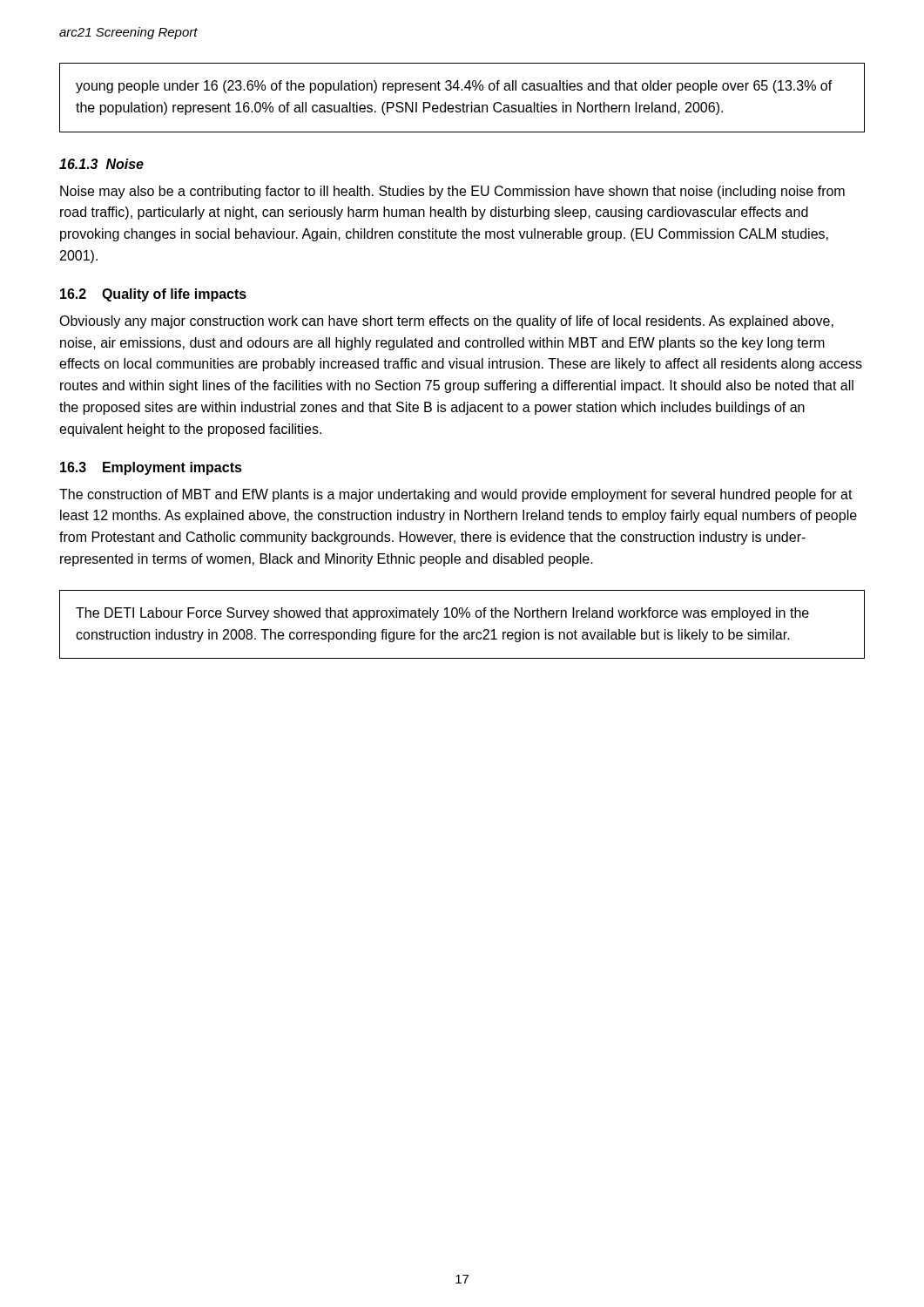Find the text block containing "The DETI Labour"
Screen dimensions: 1307x924
coord(443,624)
